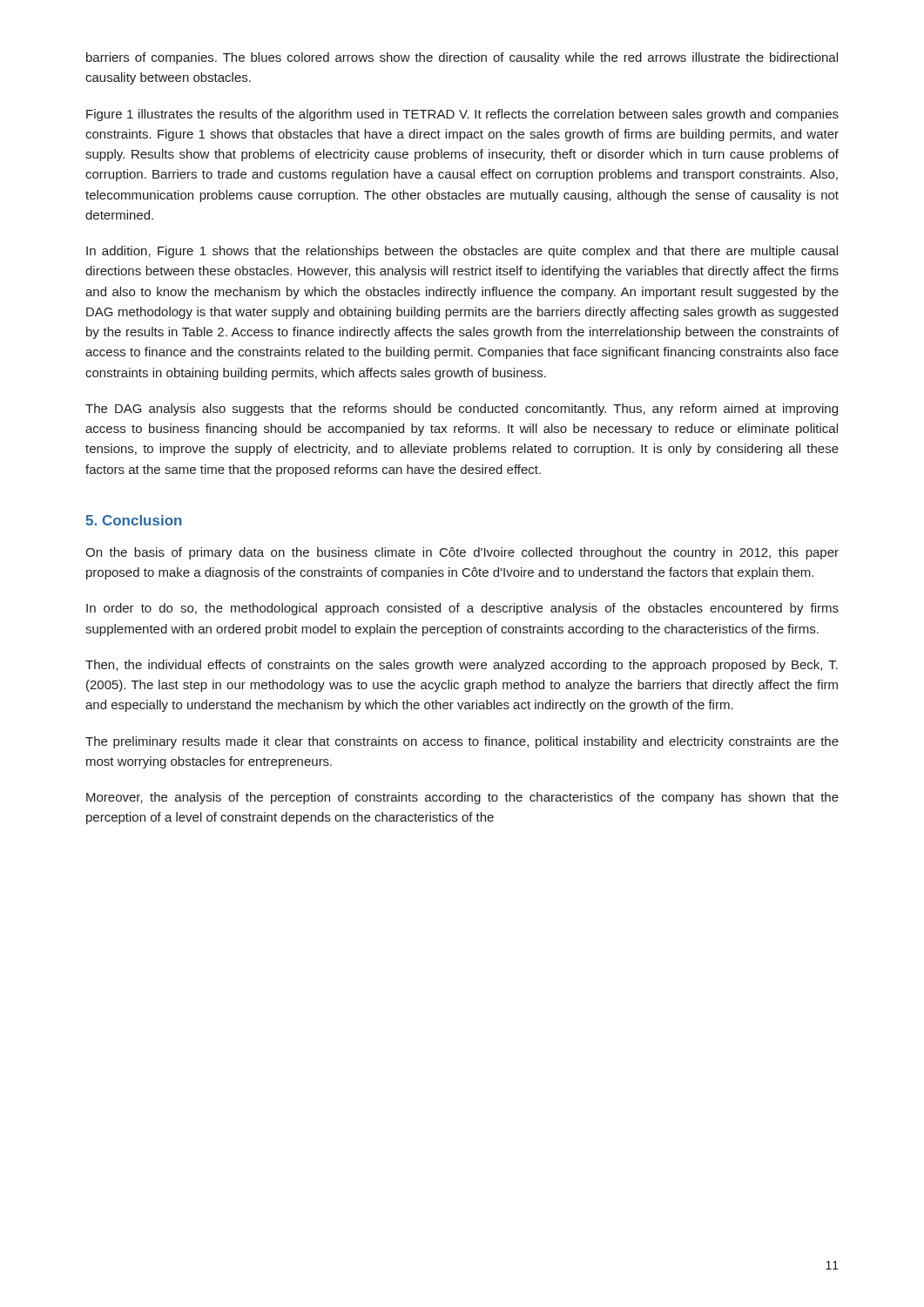
Task: Navigate to the block starting "barriers of companies. The blues colored arrows"
Action: (x=462, y=67)
